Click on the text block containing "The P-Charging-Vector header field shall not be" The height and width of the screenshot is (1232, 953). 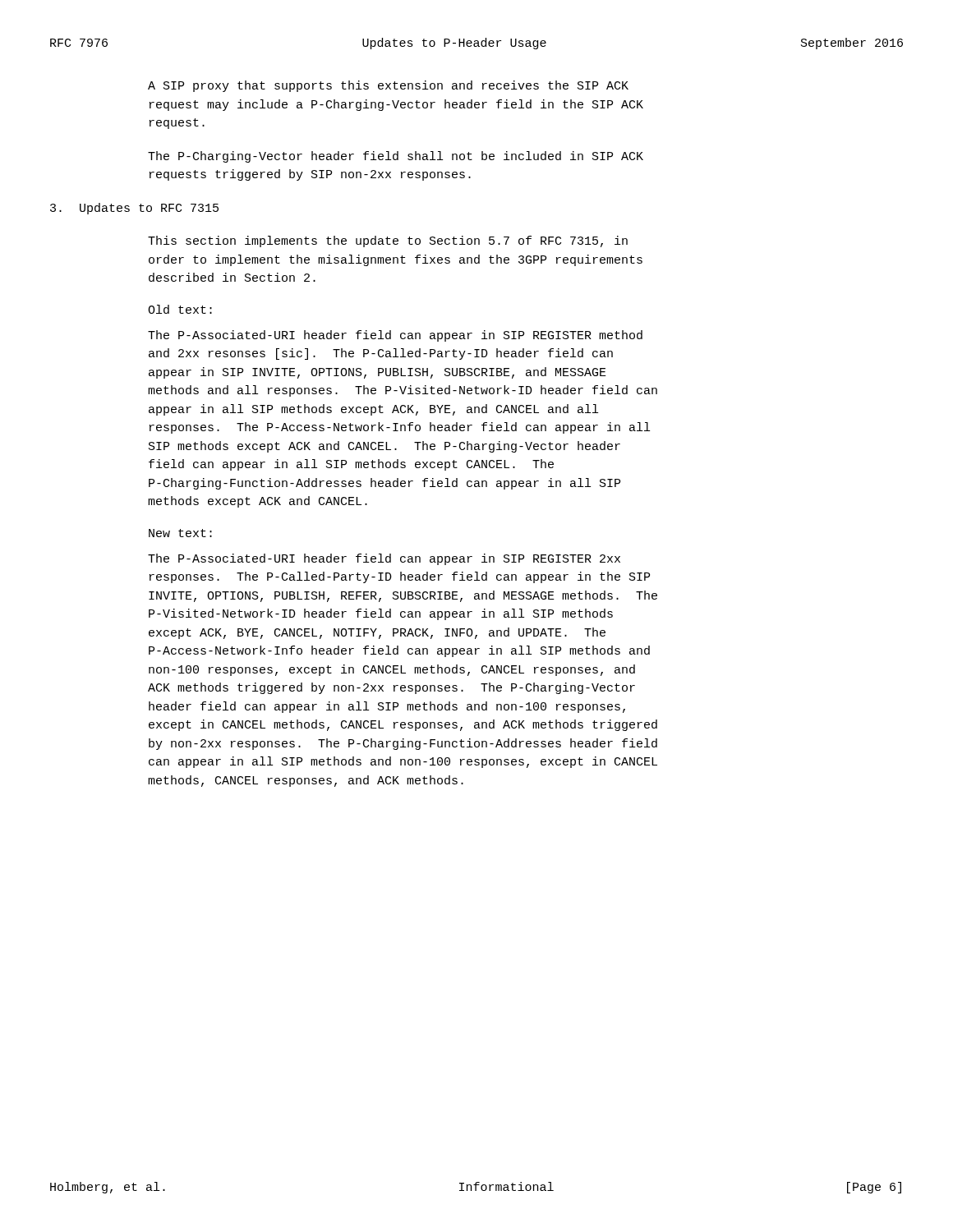pos(396,166)
